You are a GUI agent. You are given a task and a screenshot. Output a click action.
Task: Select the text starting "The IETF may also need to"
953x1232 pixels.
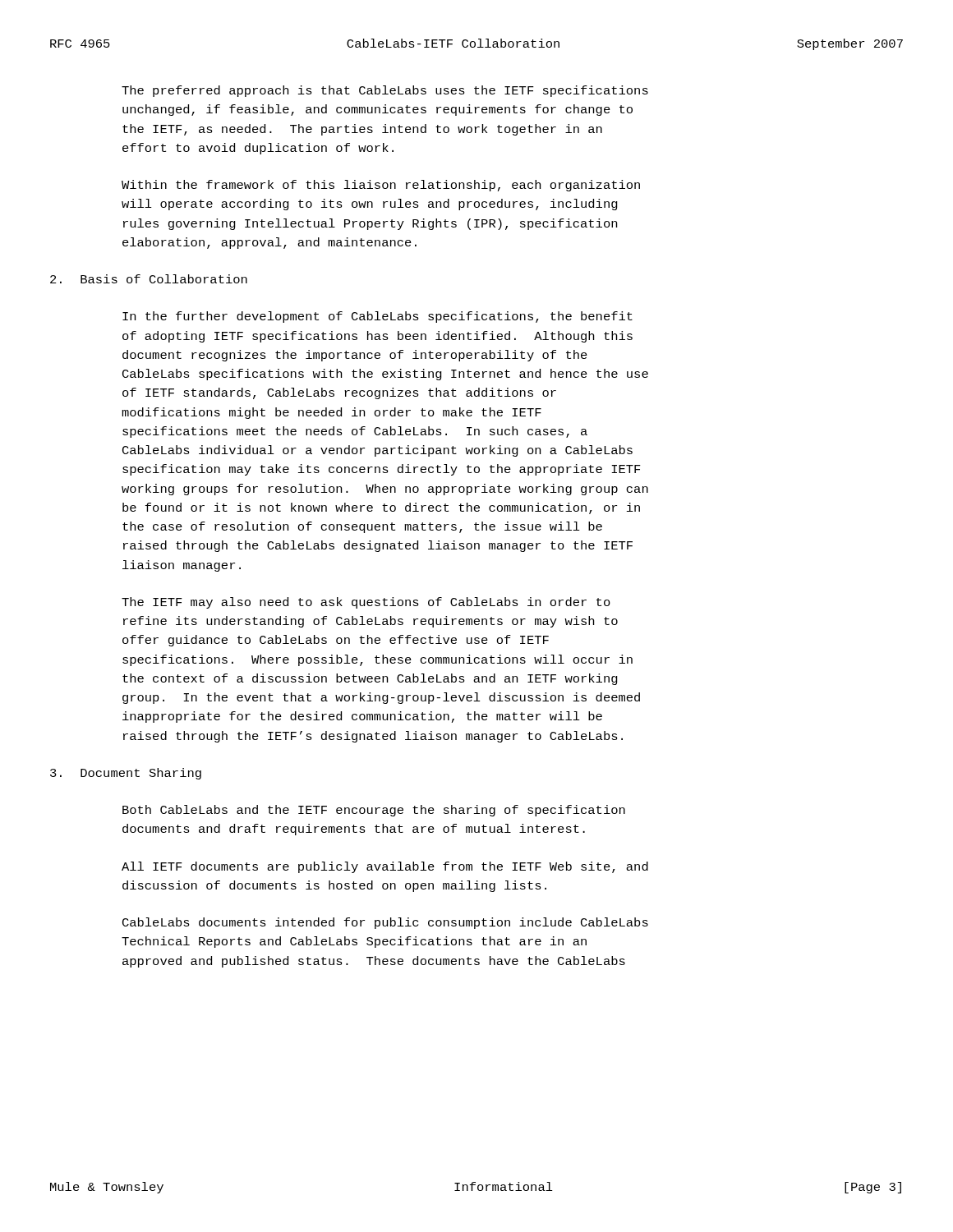tap(370, 670)
